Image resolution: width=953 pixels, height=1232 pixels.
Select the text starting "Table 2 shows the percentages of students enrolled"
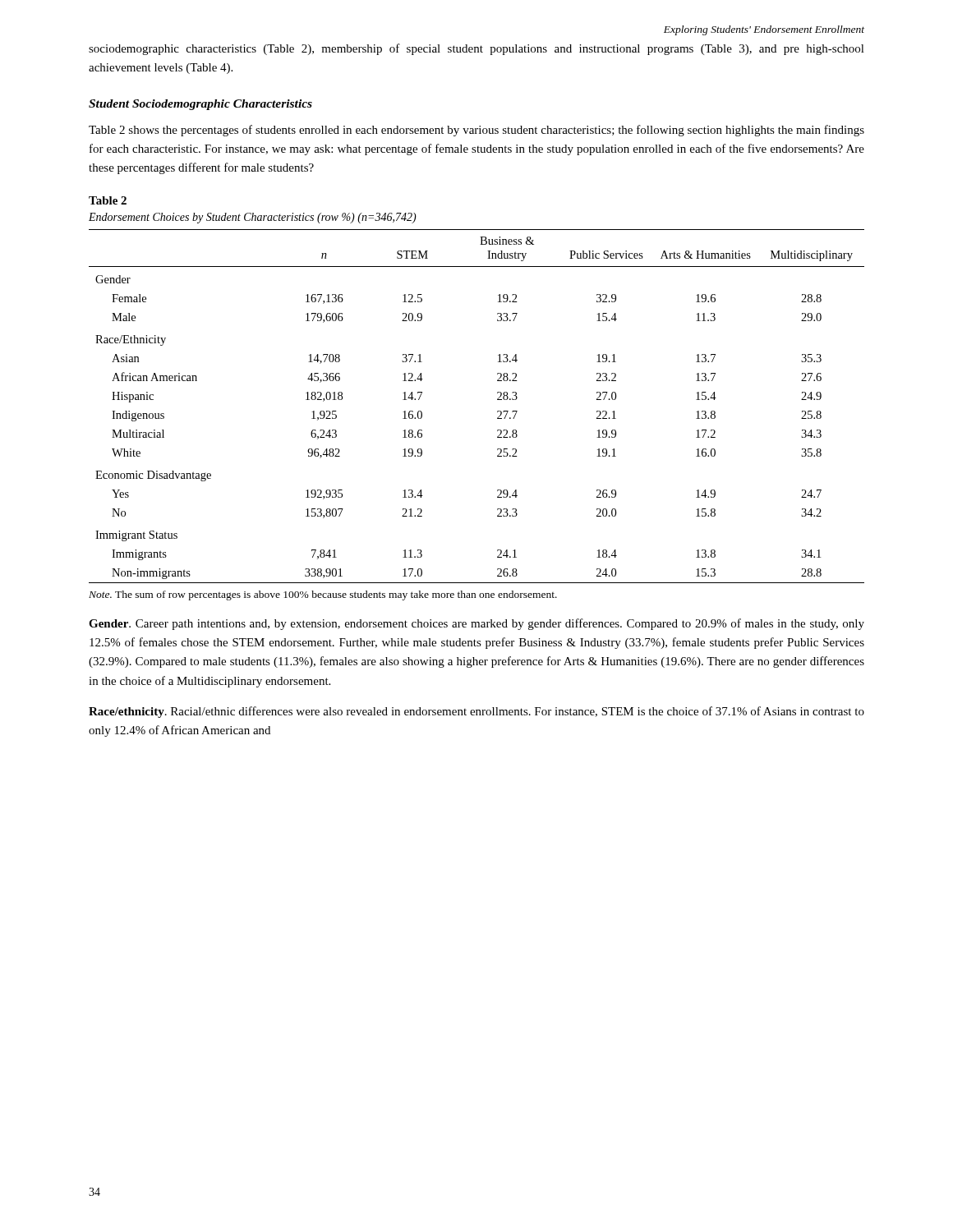476,148
